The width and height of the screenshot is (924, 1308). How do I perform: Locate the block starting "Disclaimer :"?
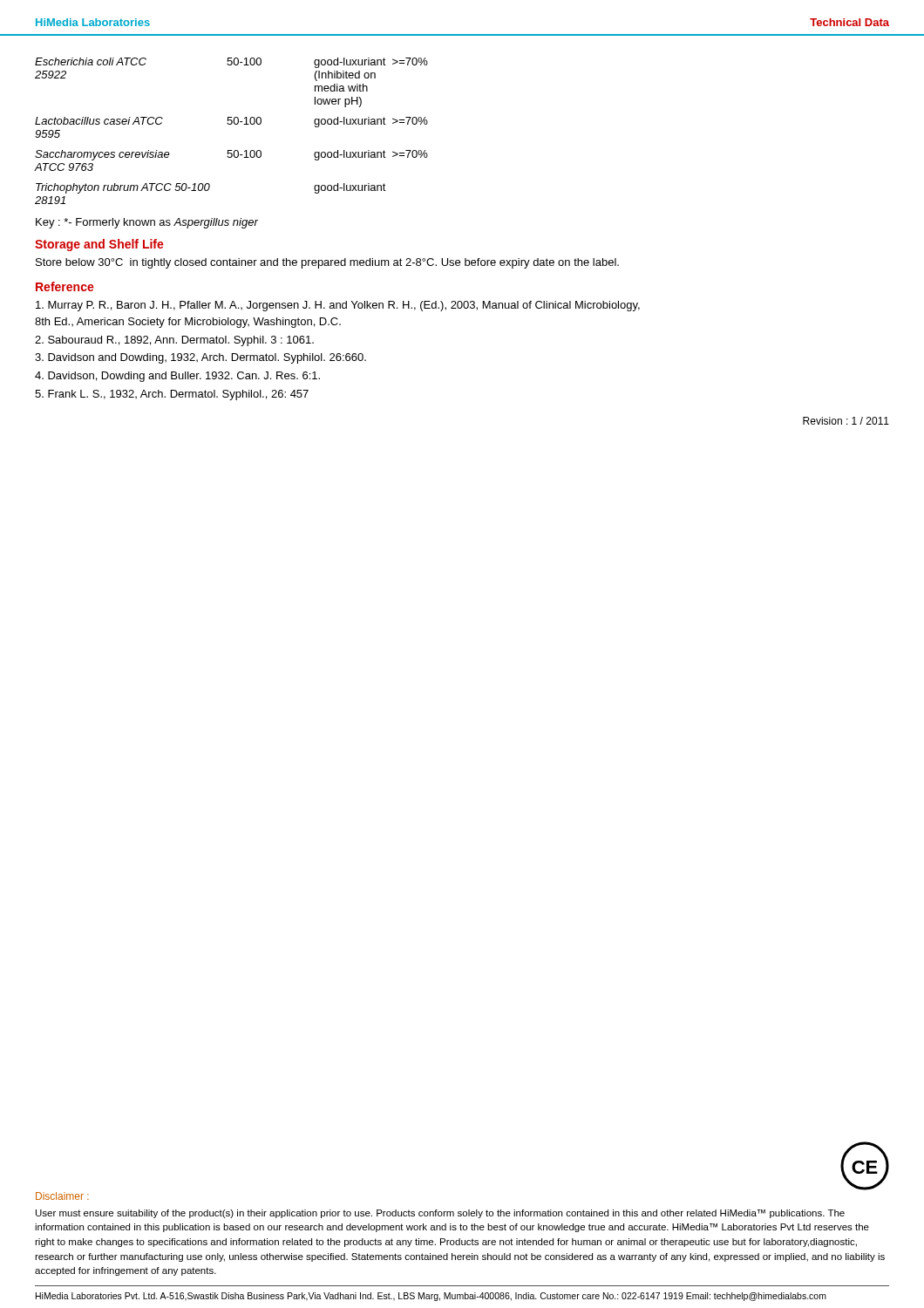pos(62,1196)
